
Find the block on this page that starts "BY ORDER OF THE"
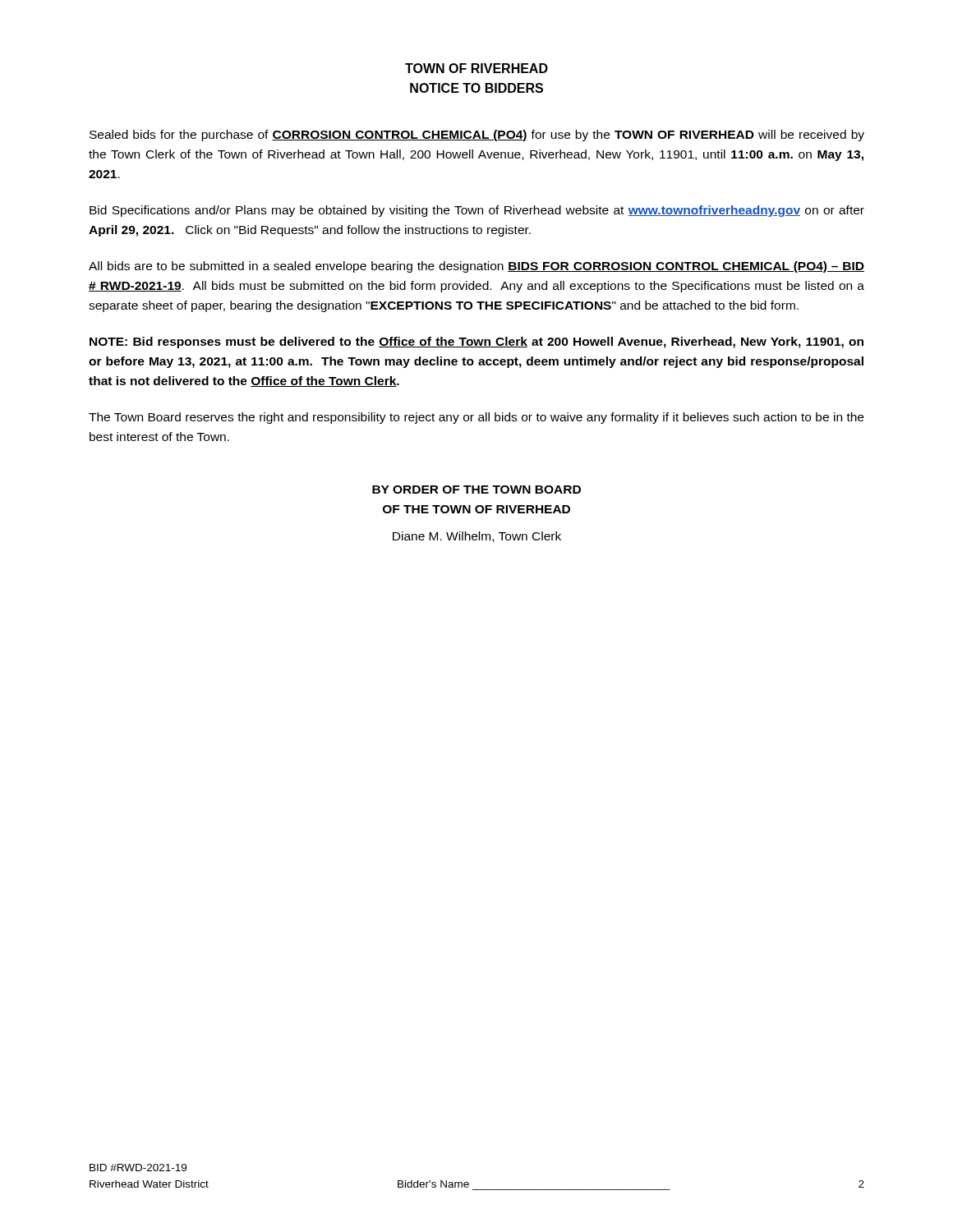(x=476, y=512)
